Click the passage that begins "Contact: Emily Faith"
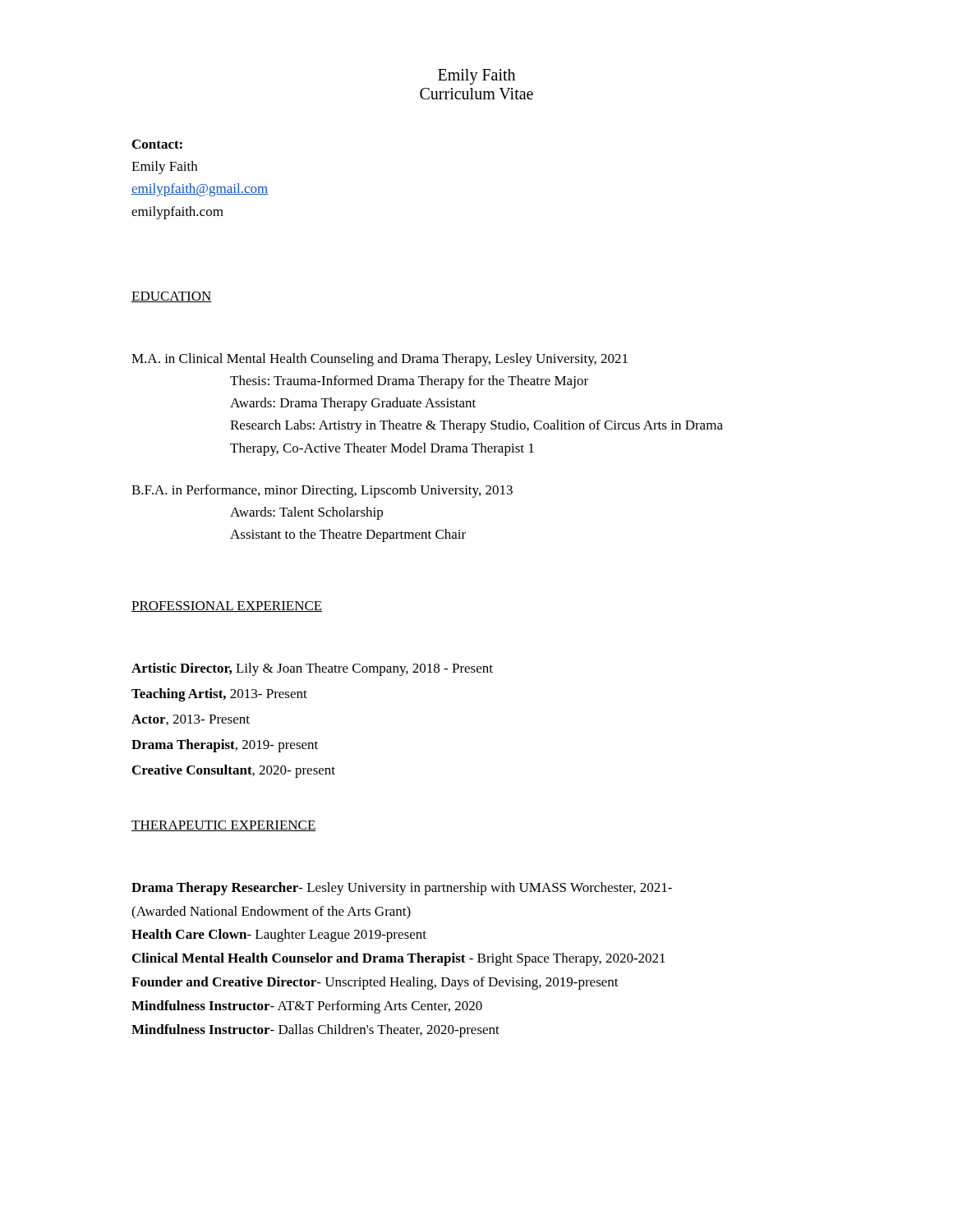 [x=200, y=178]
